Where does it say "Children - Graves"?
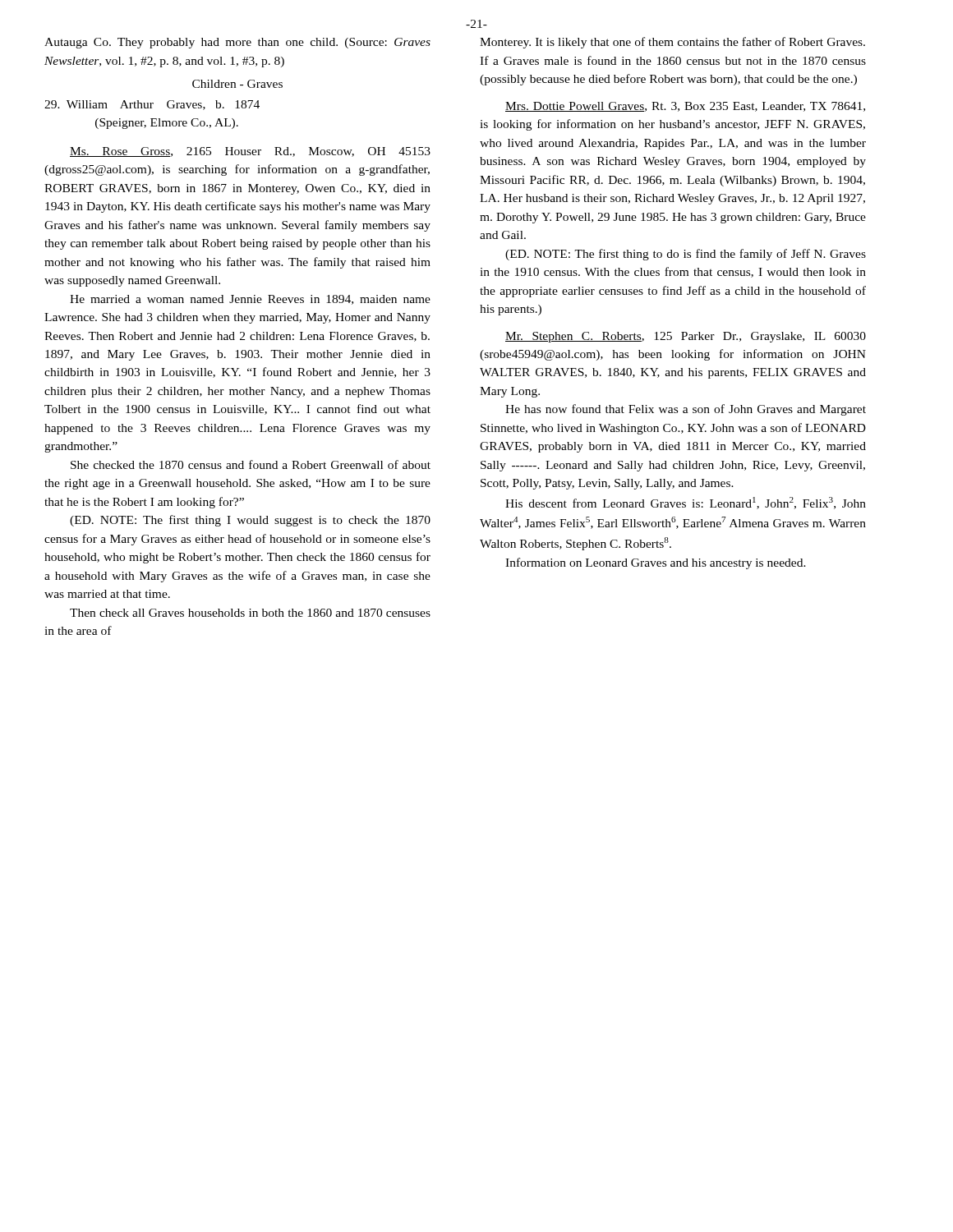This screenshot has height=1232, width=953. point(237,84)
